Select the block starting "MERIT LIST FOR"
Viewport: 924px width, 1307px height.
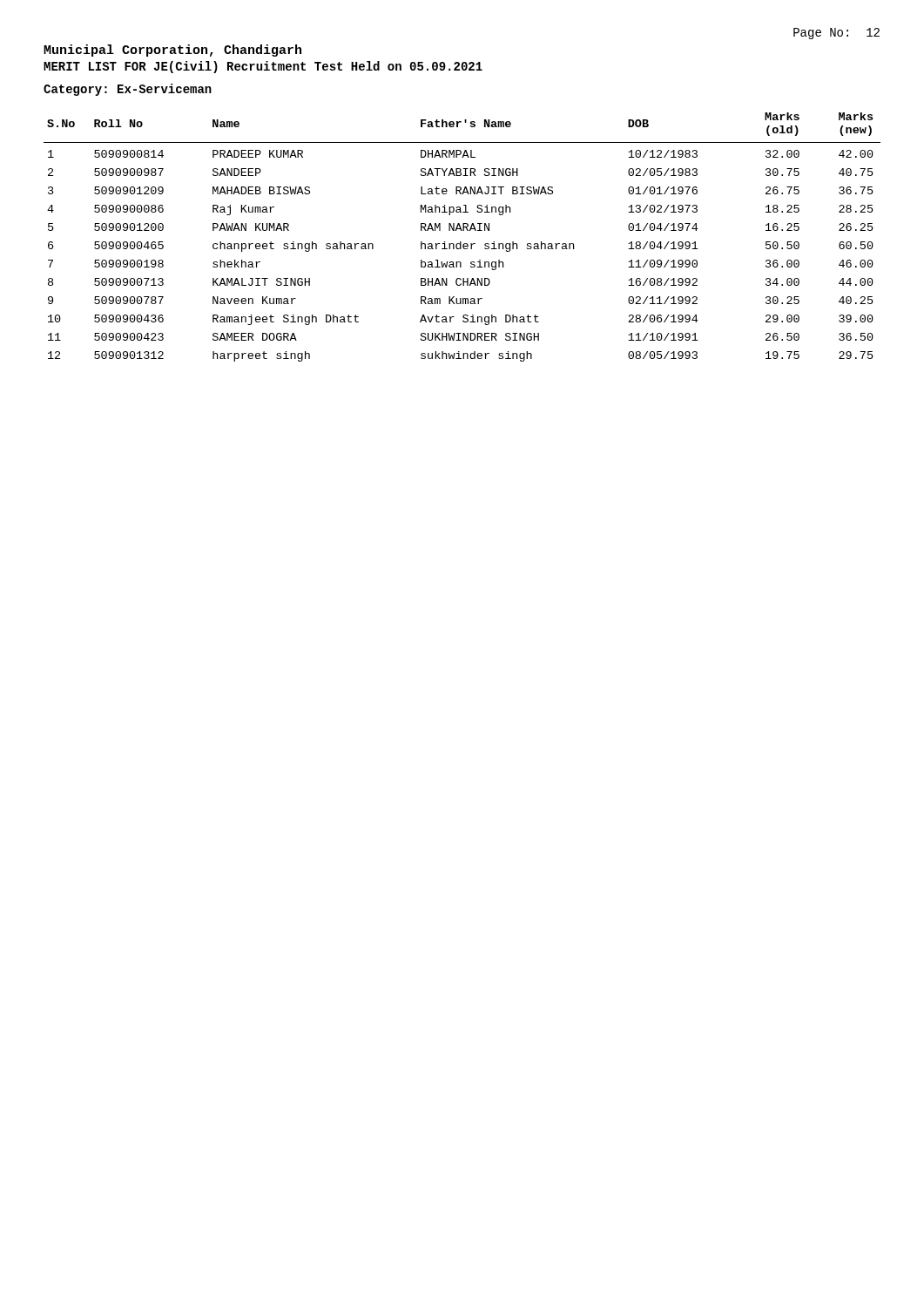(263, 67)
